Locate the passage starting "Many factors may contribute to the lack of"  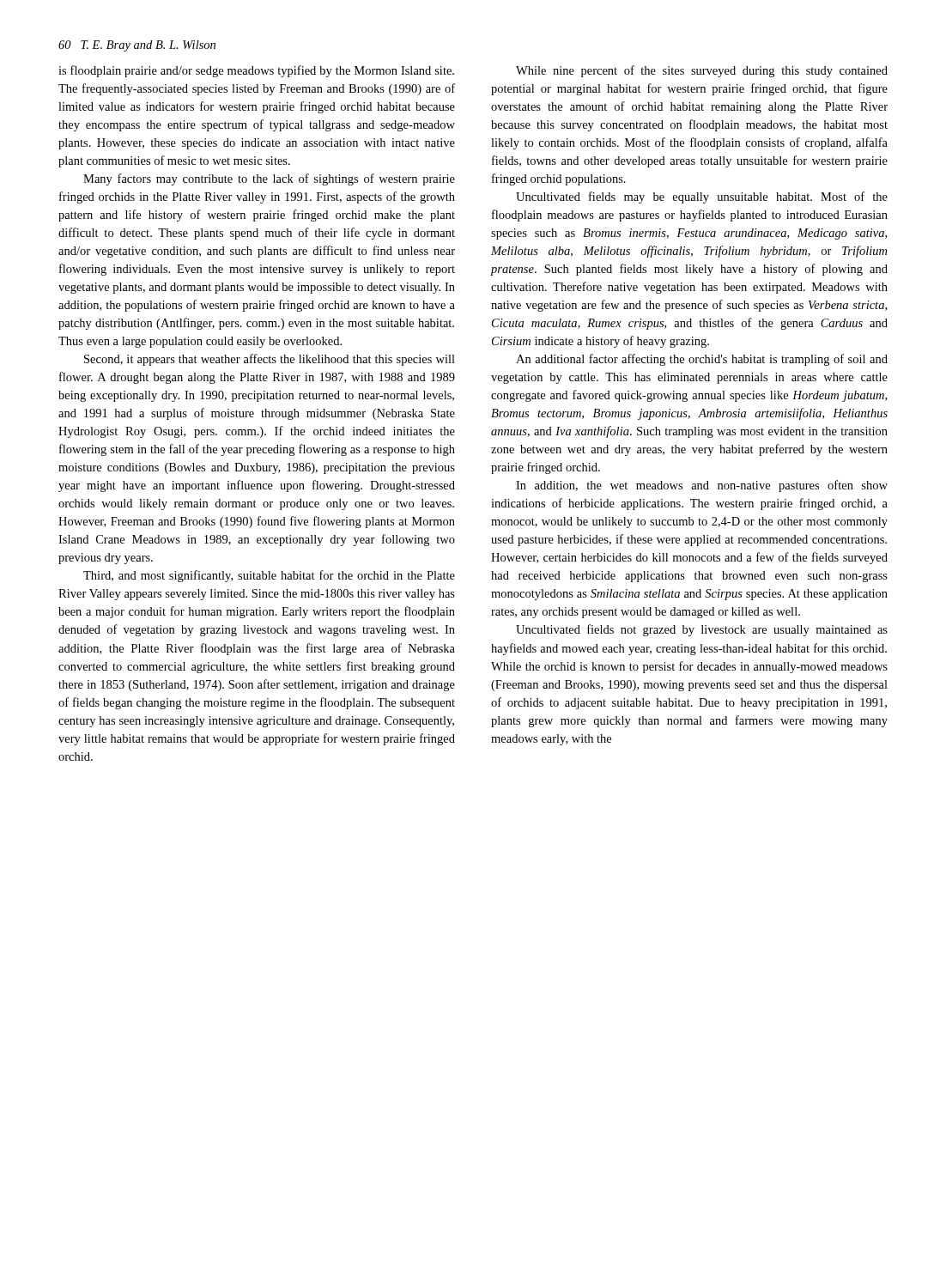(257, 260)
